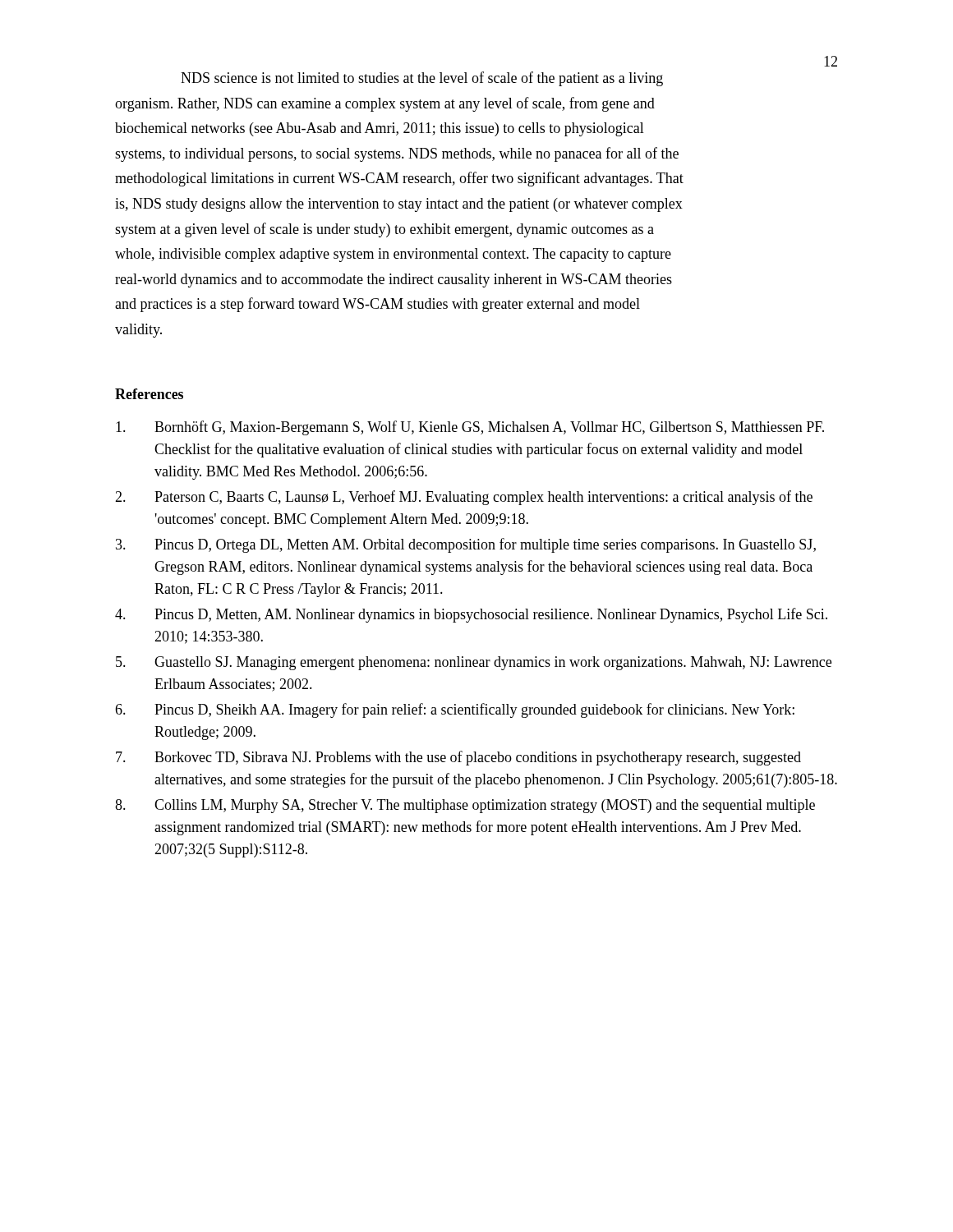Select the text starting "5. Guastello SJ. Managing emergent phenomena: nonlinear"
The width and height of the screenshot is (953, 1232).
476,674
